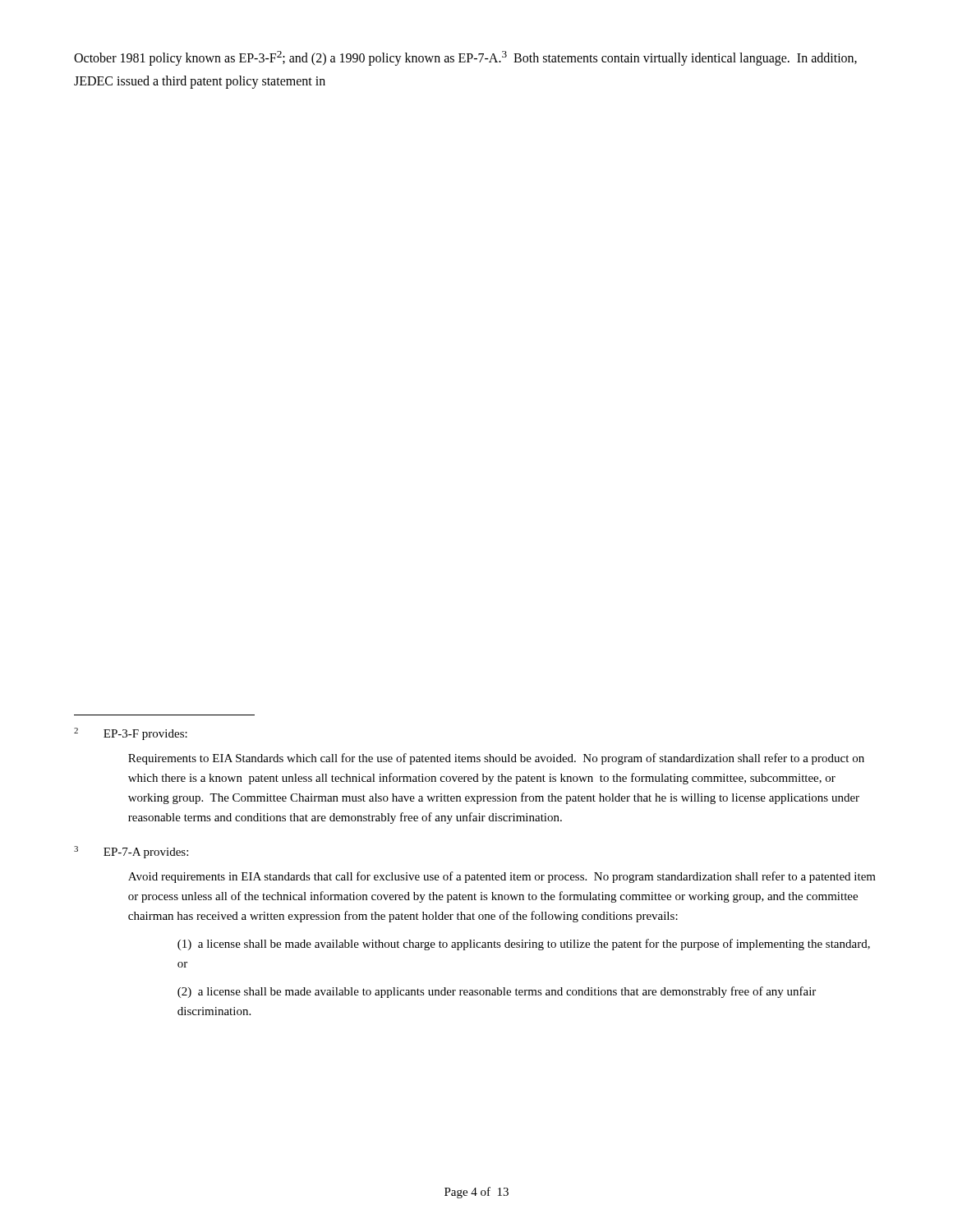Locate the footnote with the text "2 EP-3-F provides: Requirements"
The width and height of the screenshot is (953, 1232).
pyautogui.click(x=476, y=775)
